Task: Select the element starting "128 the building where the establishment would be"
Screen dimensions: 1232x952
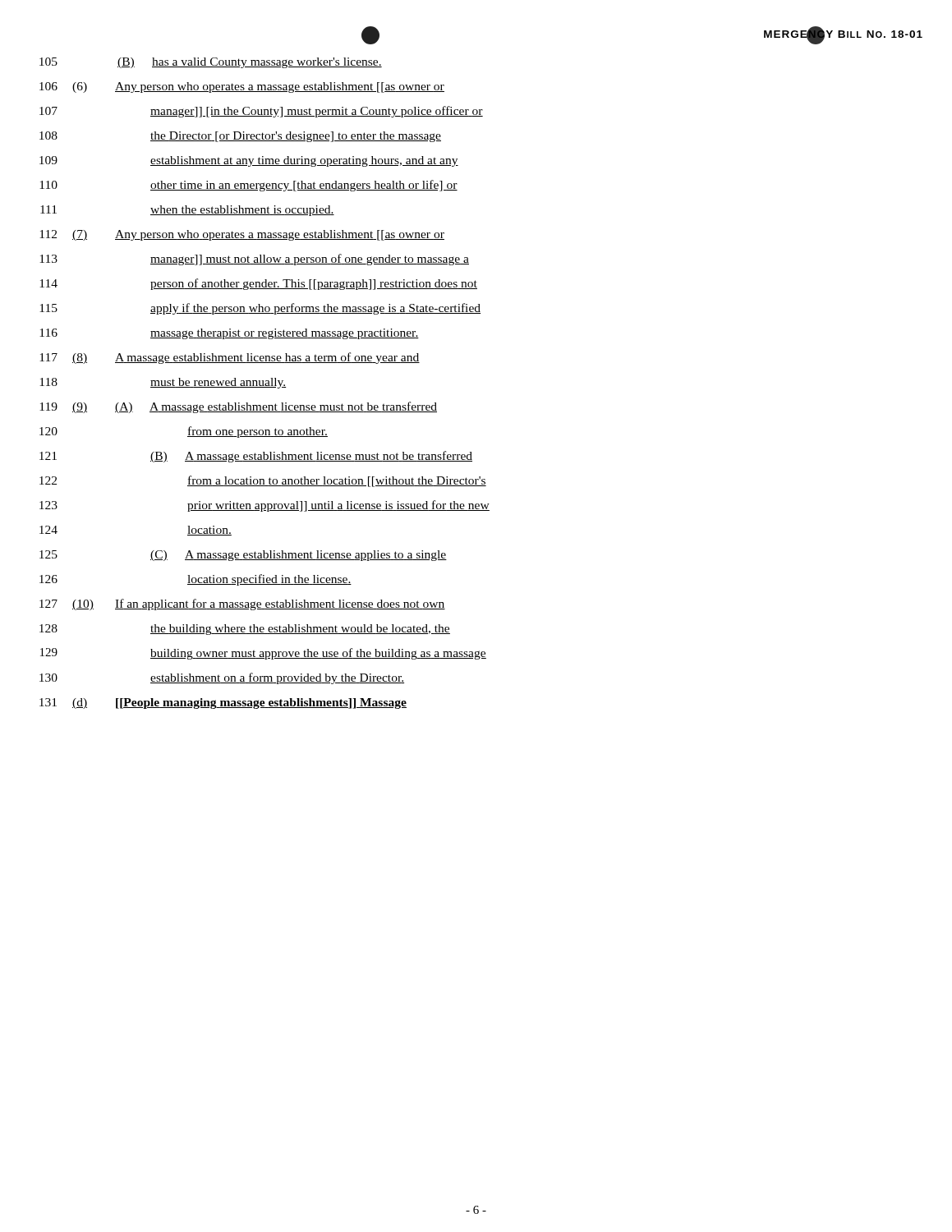Action: pos(245,630)
